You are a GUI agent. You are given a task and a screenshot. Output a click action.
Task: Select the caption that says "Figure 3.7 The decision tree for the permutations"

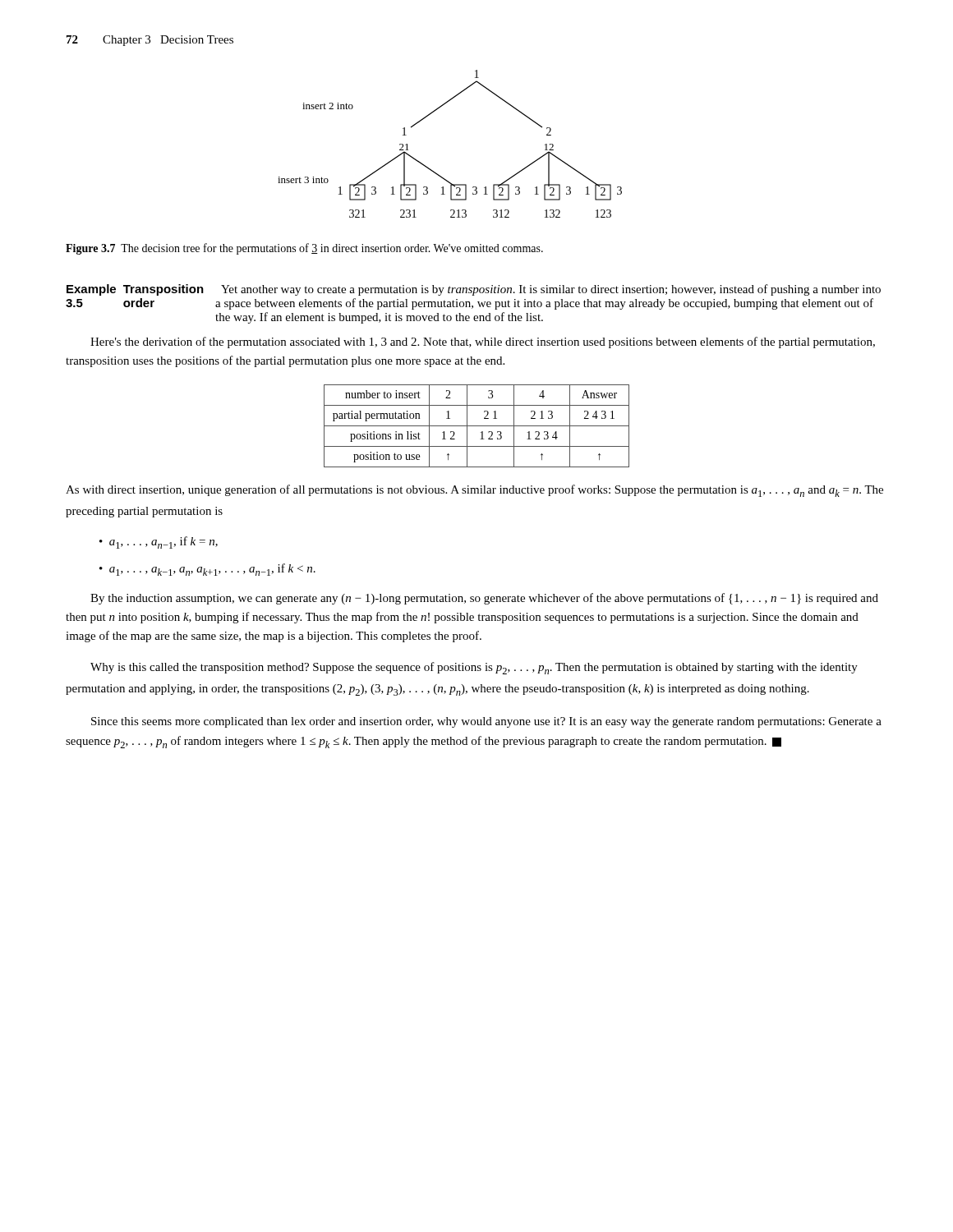pyautogui.click(x=305, y=248)
